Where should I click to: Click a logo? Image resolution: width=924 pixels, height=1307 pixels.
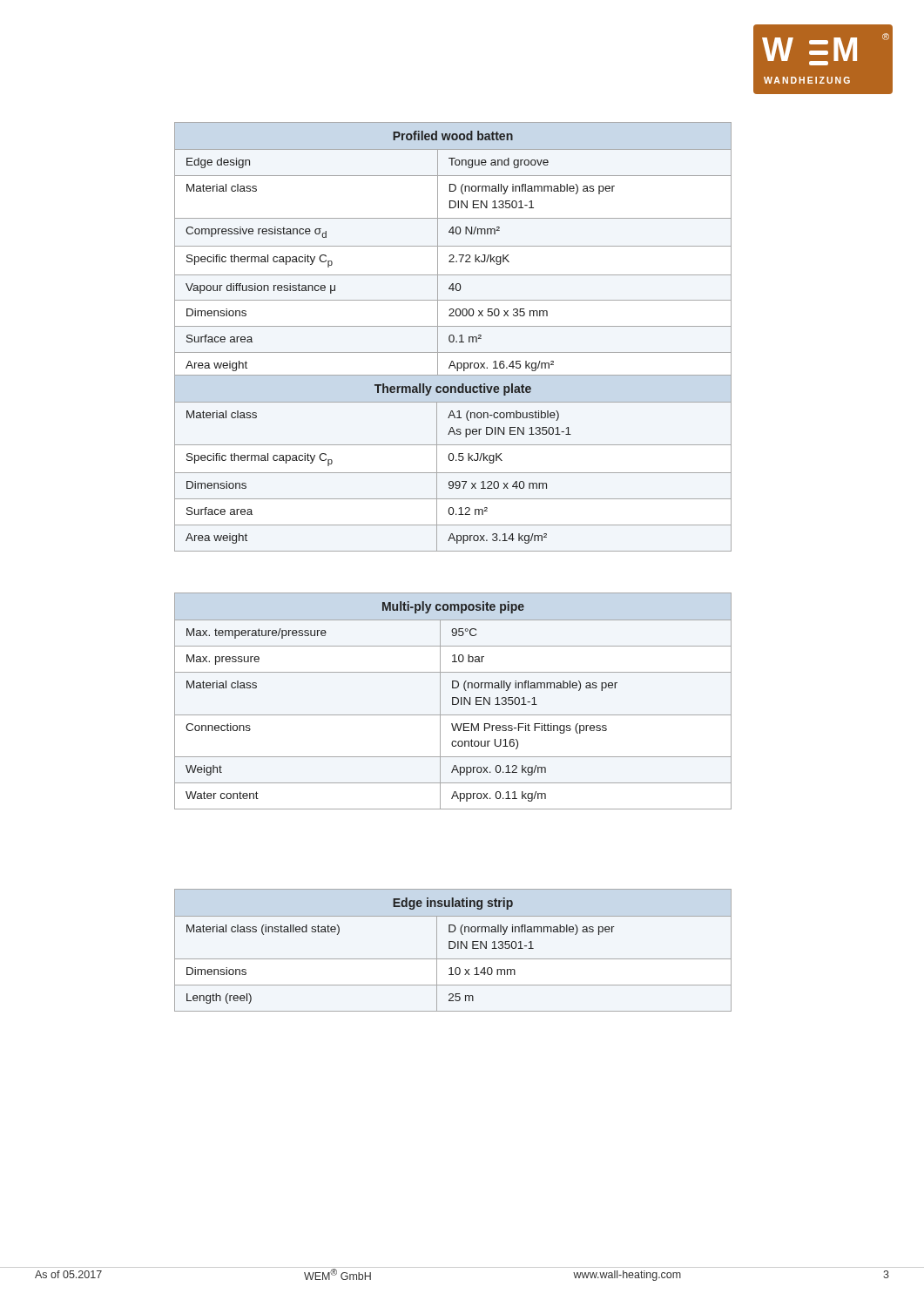(823, 59)
